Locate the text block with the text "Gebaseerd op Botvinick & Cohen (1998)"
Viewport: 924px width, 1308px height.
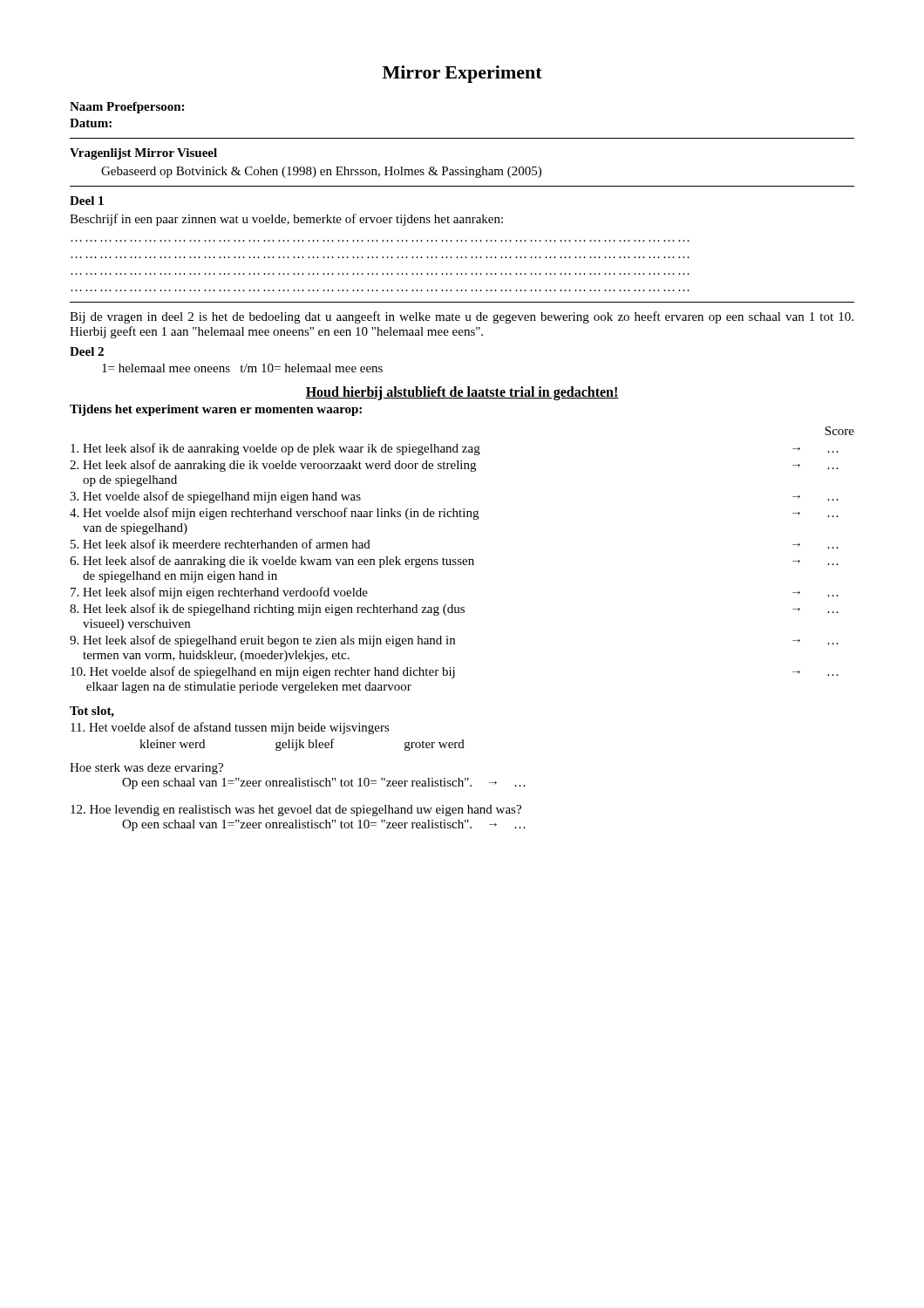point(322,171)
